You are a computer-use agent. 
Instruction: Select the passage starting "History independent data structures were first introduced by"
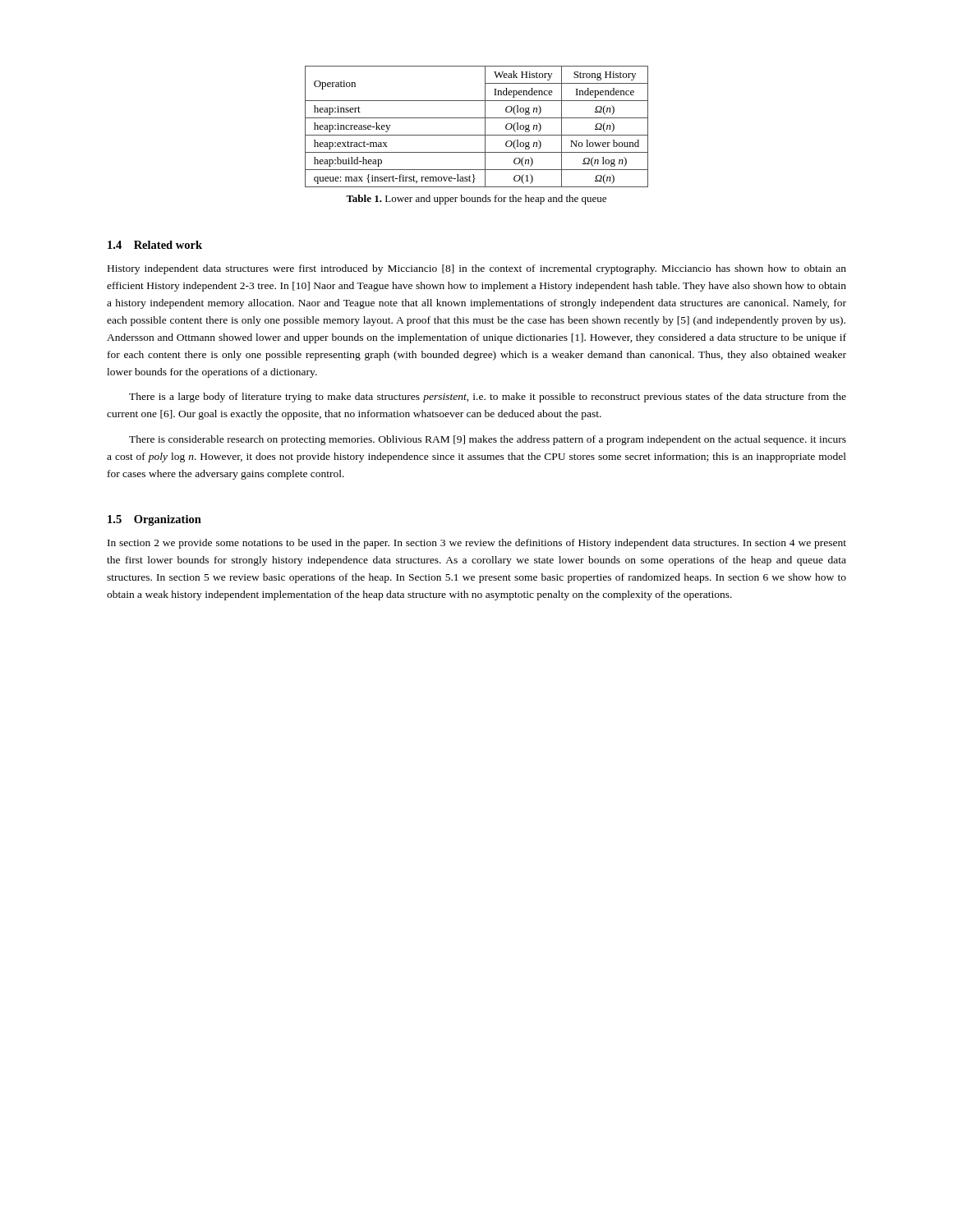click(476, 321)
